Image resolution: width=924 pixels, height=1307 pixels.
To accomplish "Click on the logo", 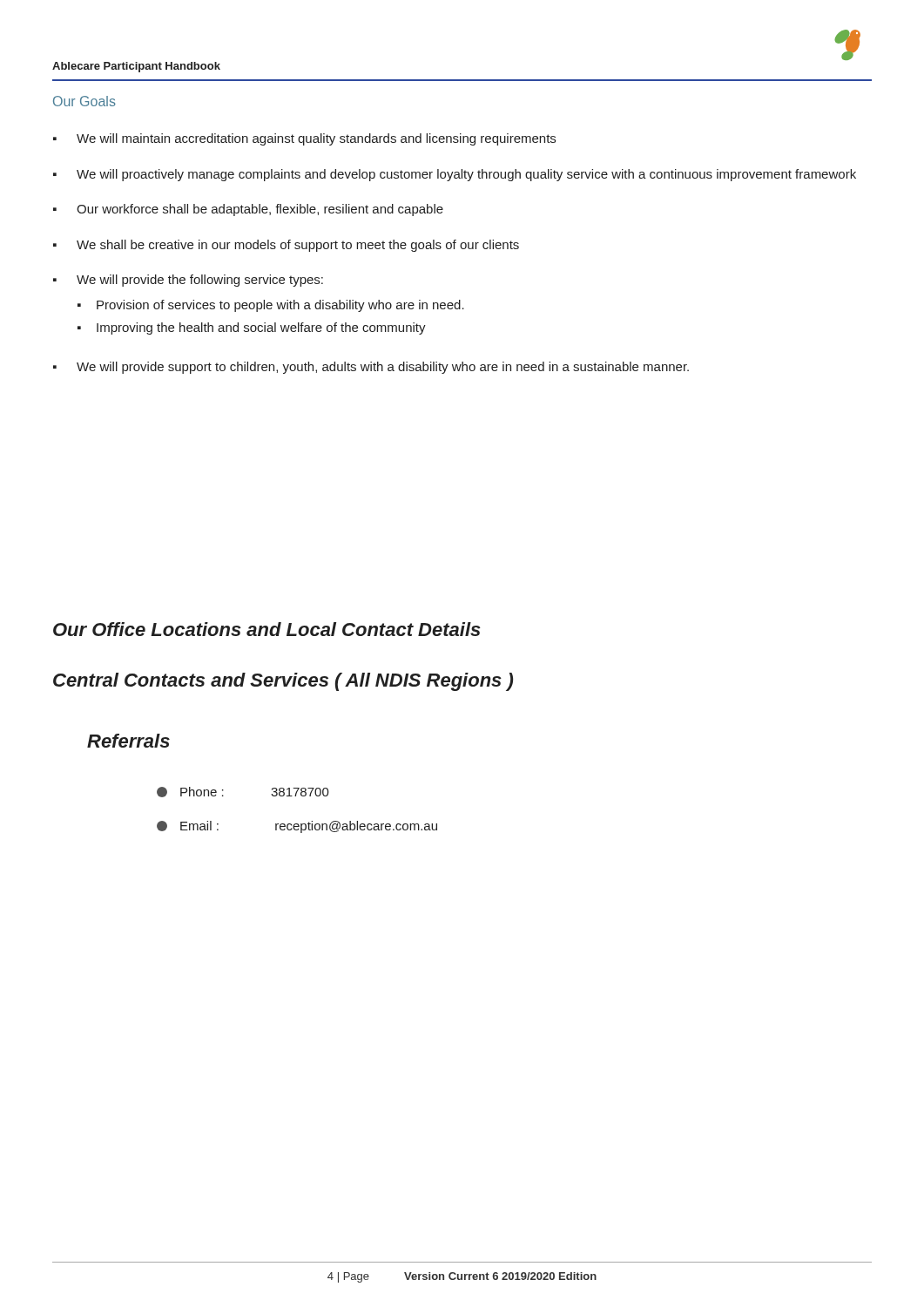I will tap(849, 48).
